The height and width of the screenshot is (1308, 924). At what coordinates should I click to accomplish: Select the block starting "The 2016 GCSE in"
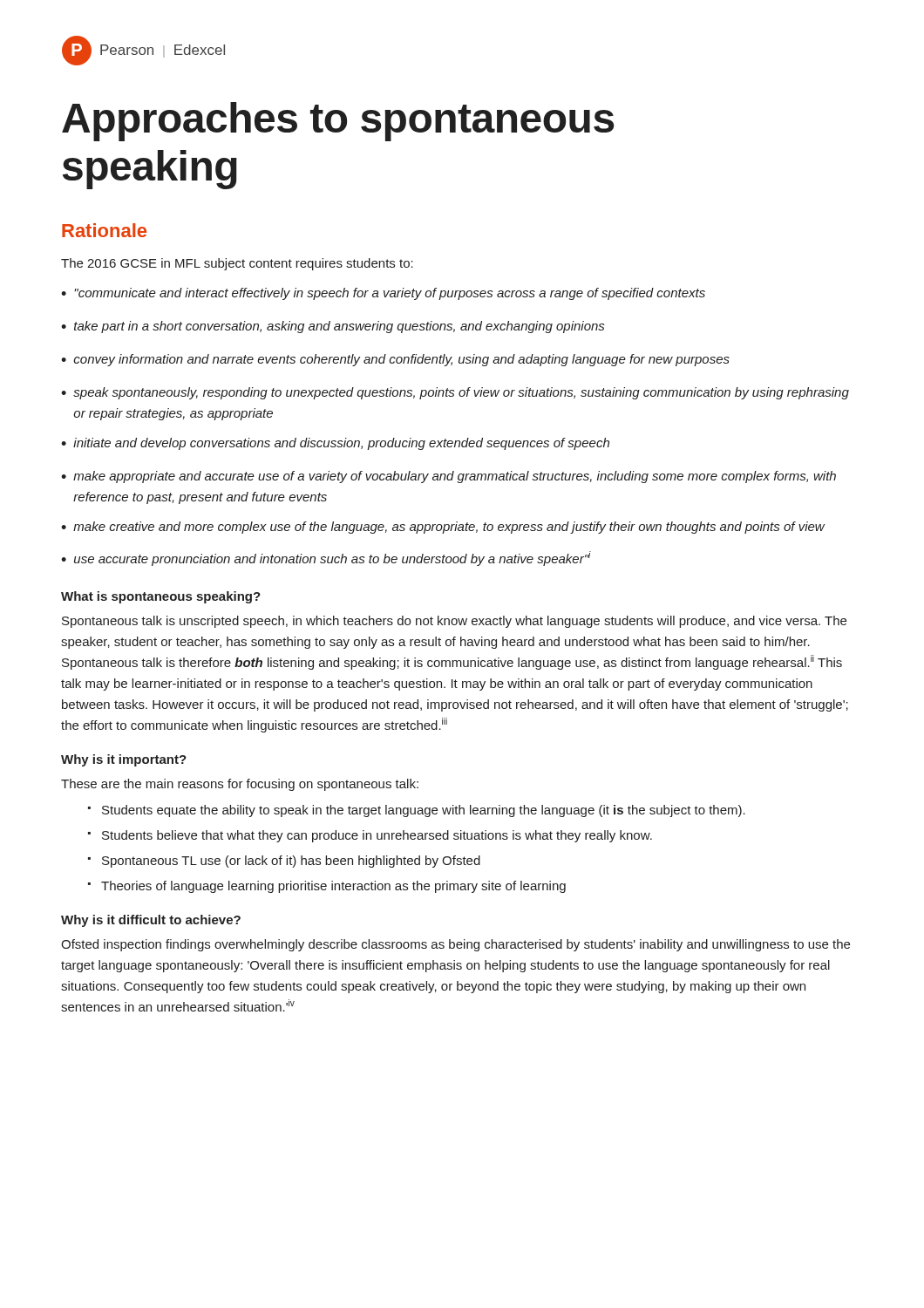point(237,263)
